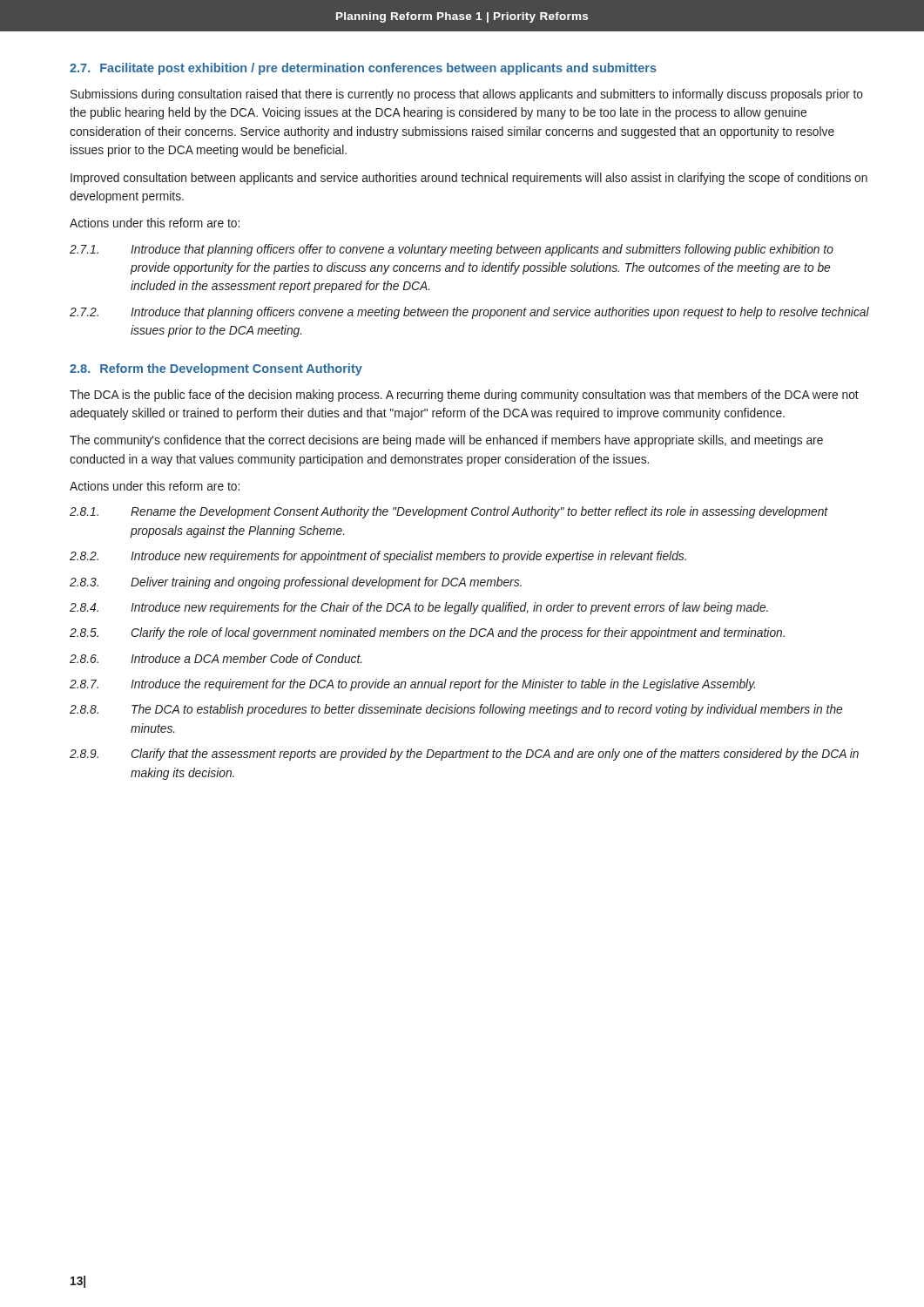Image resolution: width=924 pixels, height=1307 pixels.
Task: Point to the region starting "2.8. Reform the Development Consent Authority"
Action: tap(216, 368)
